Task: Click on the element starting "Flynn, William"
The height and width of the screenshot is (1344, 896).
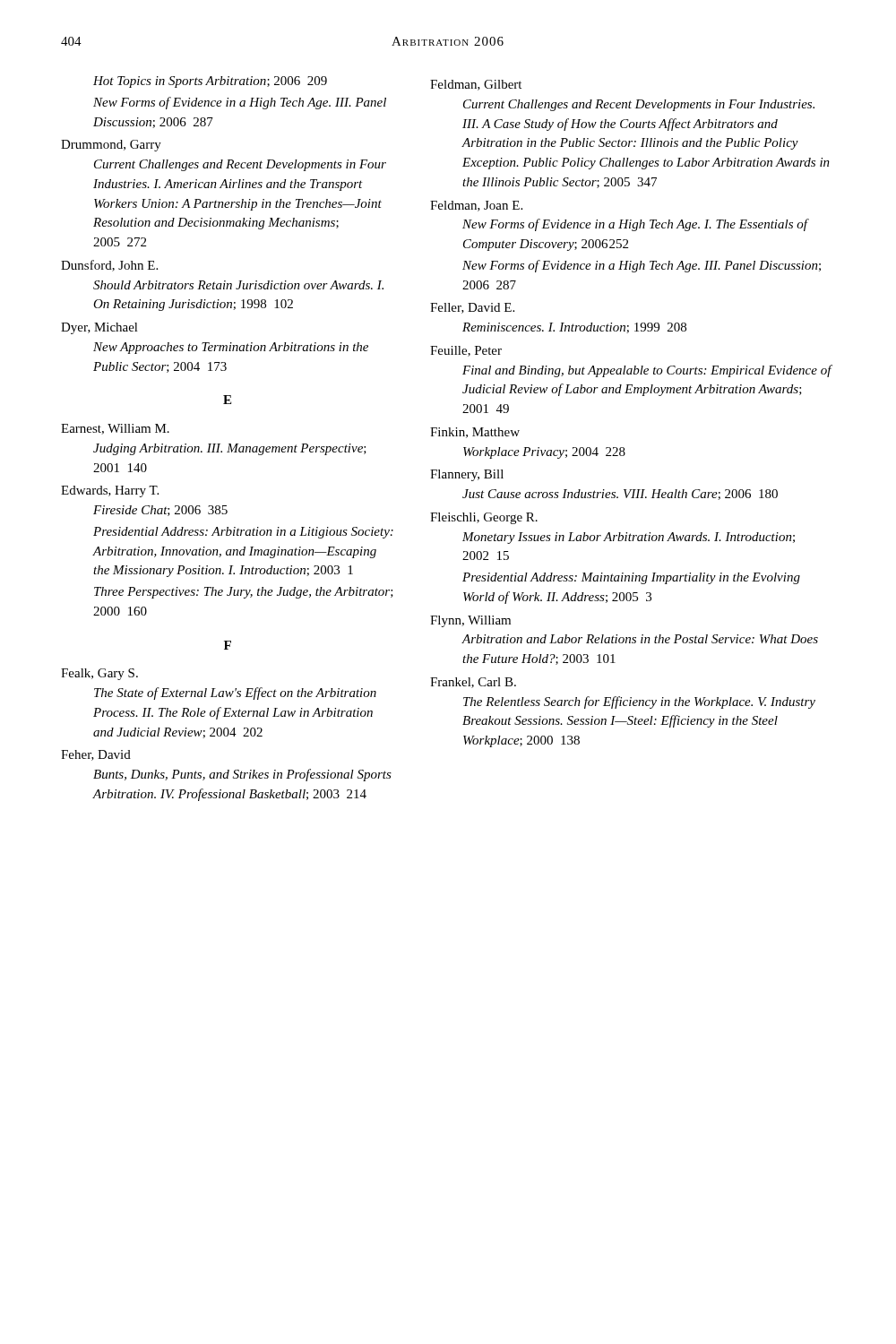Action: (x=470, y=621)
